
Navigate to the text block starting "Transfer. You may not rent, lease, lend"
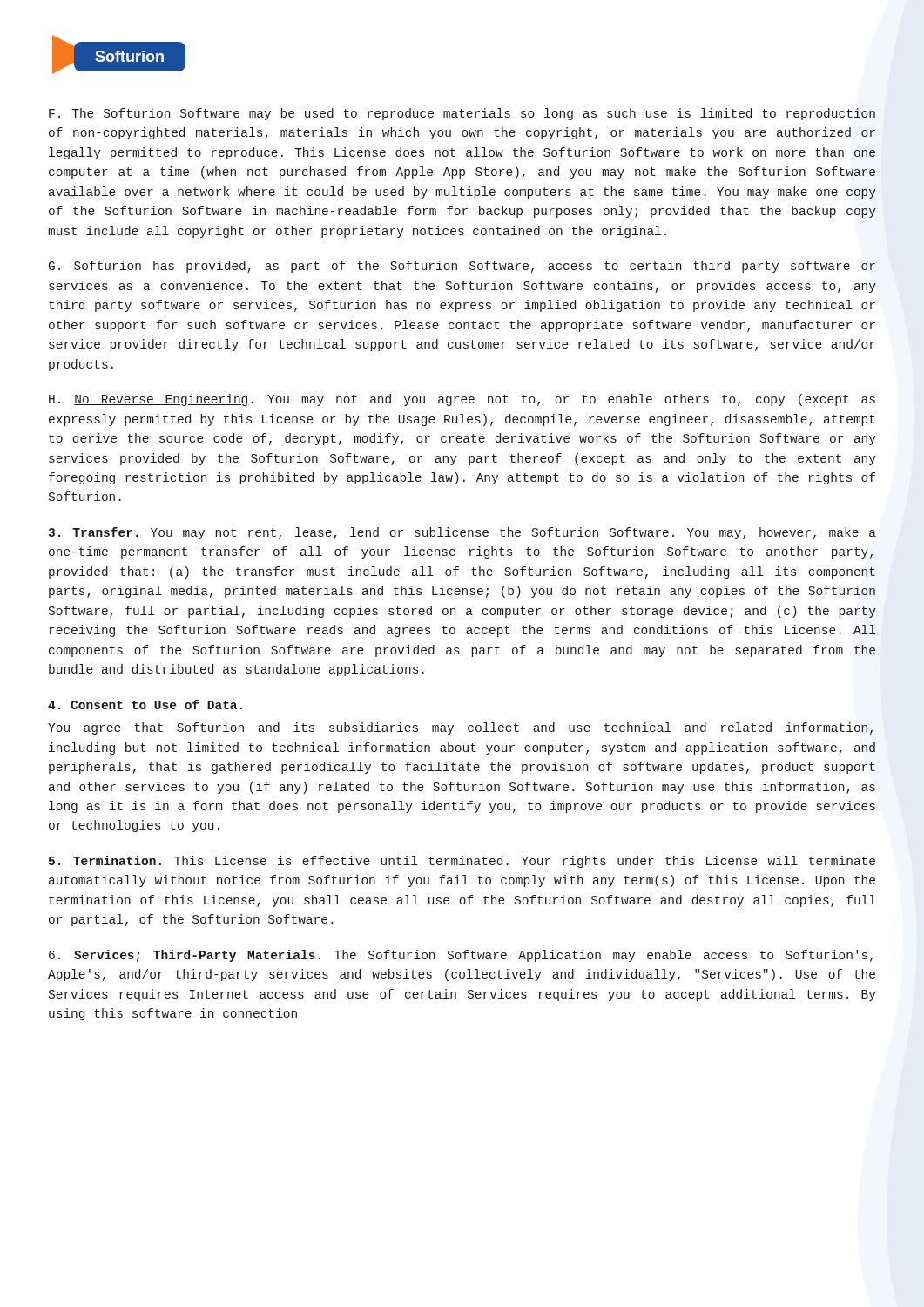pos(462,602)
